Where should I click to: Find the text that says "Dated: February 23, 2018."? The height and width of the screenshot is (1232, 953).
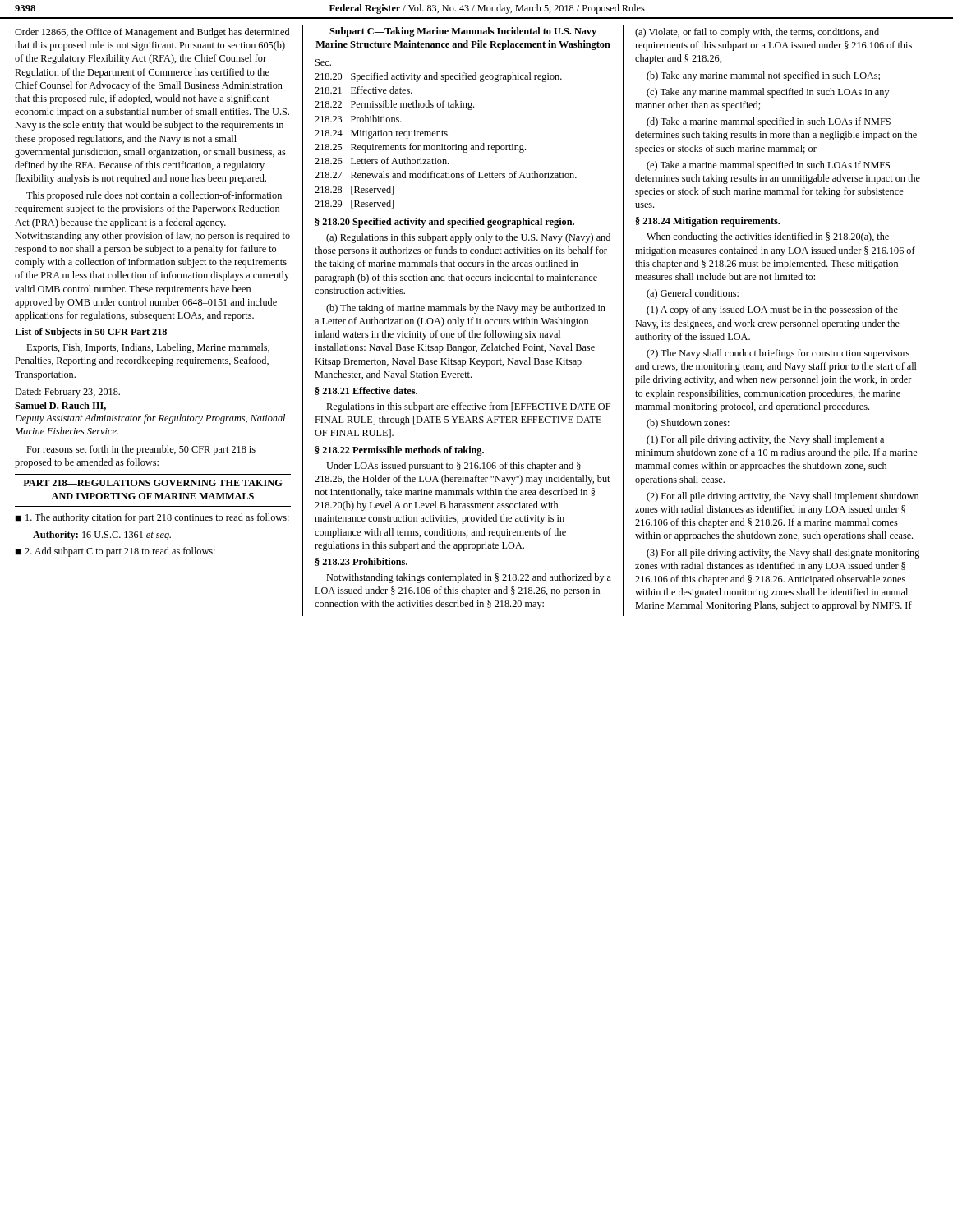pyautogui.click(x=68, y=392)
